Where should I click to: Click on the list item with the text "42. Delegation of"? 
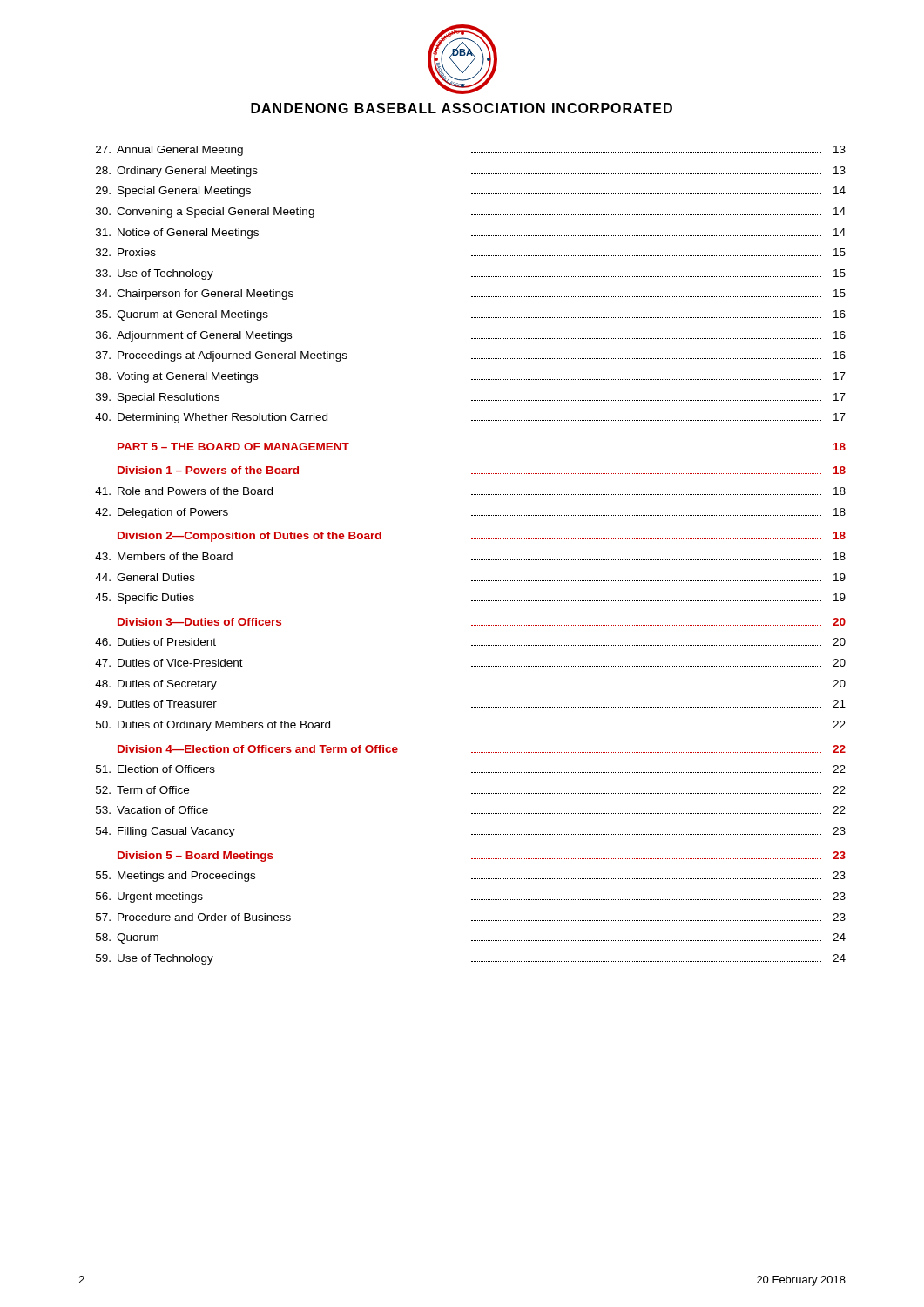(x=462, y=512)
